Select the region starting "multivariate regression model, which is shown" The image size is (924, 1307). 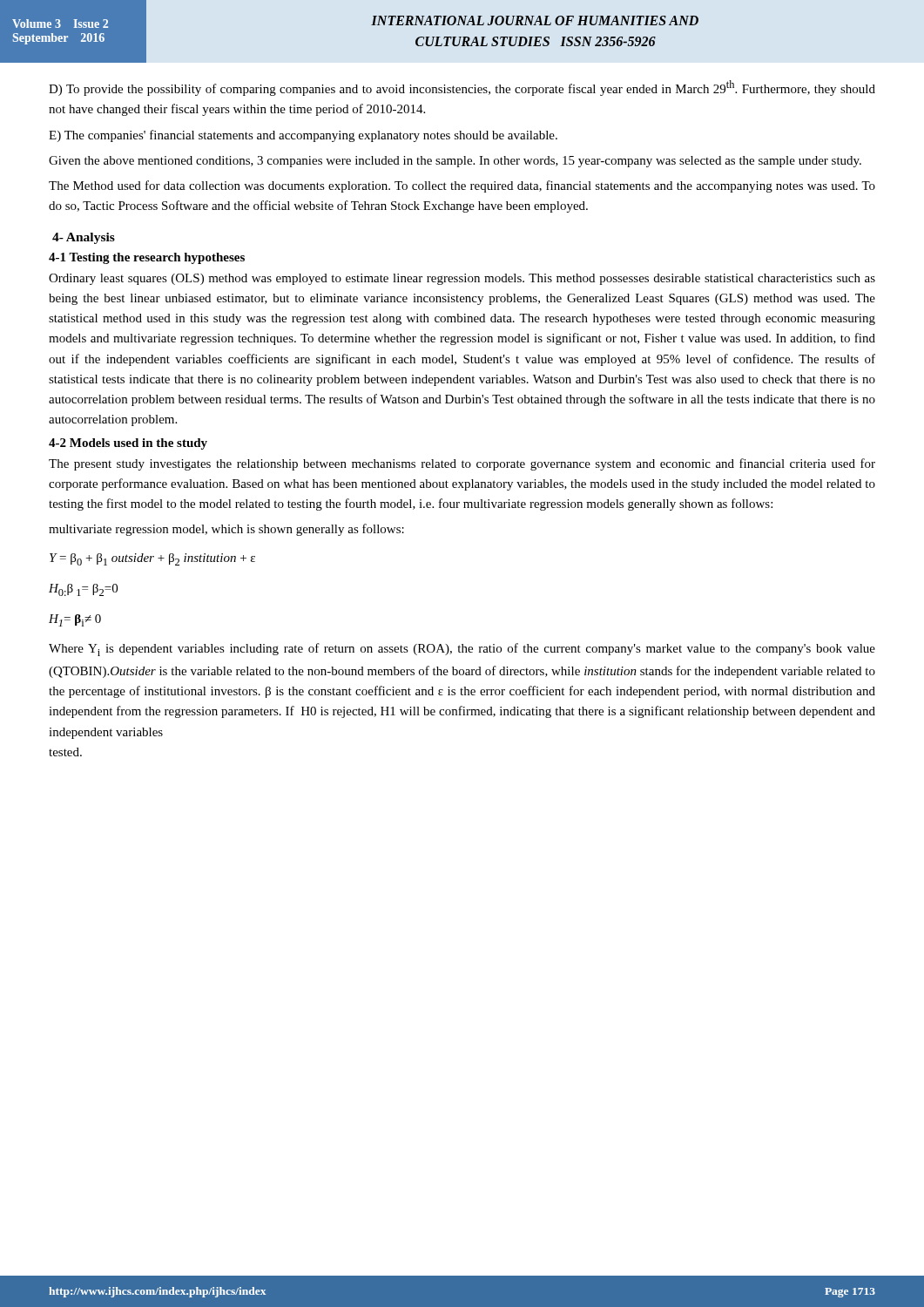point(226,530)
